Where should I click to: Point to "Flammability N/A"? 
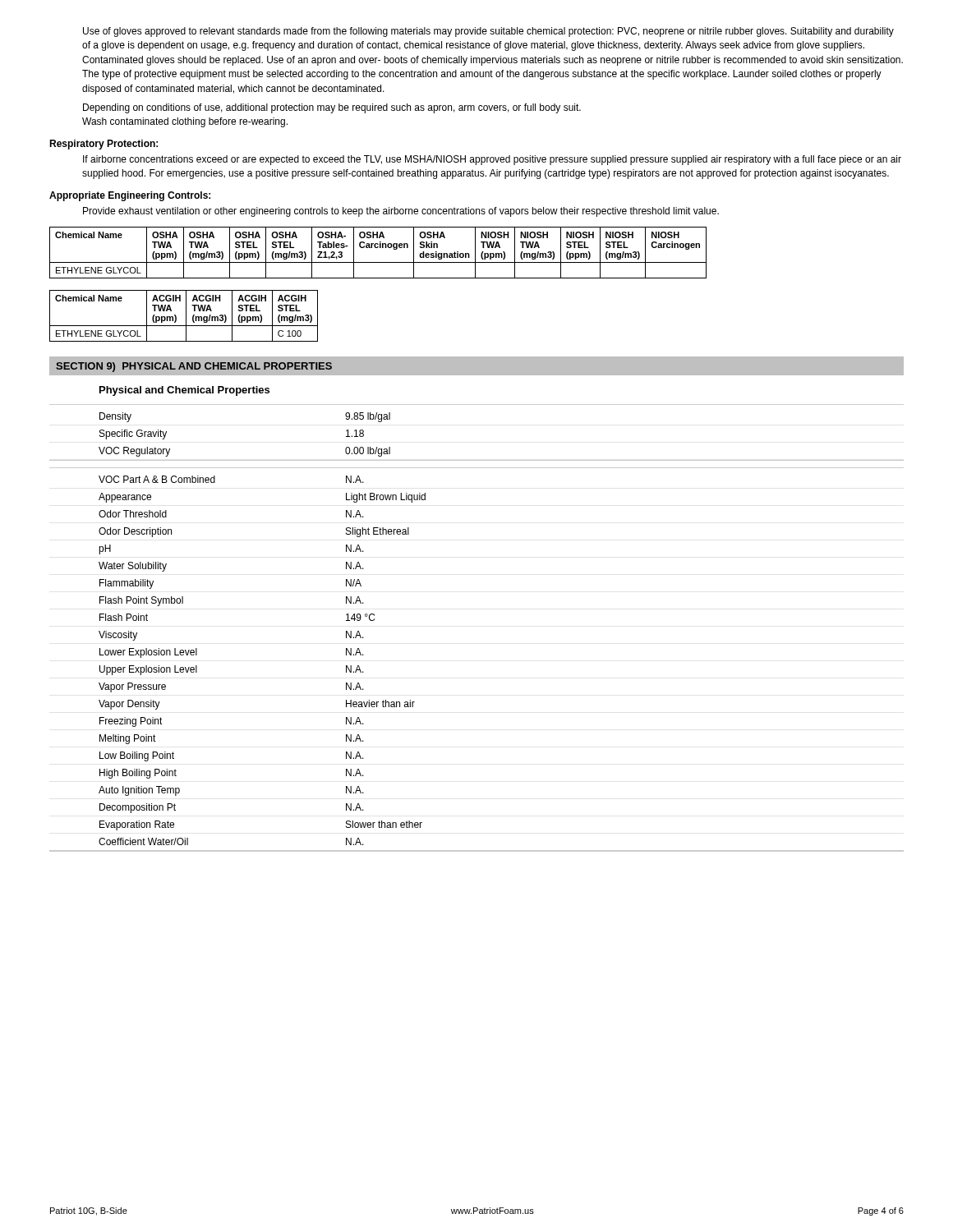tap(124, 584)
